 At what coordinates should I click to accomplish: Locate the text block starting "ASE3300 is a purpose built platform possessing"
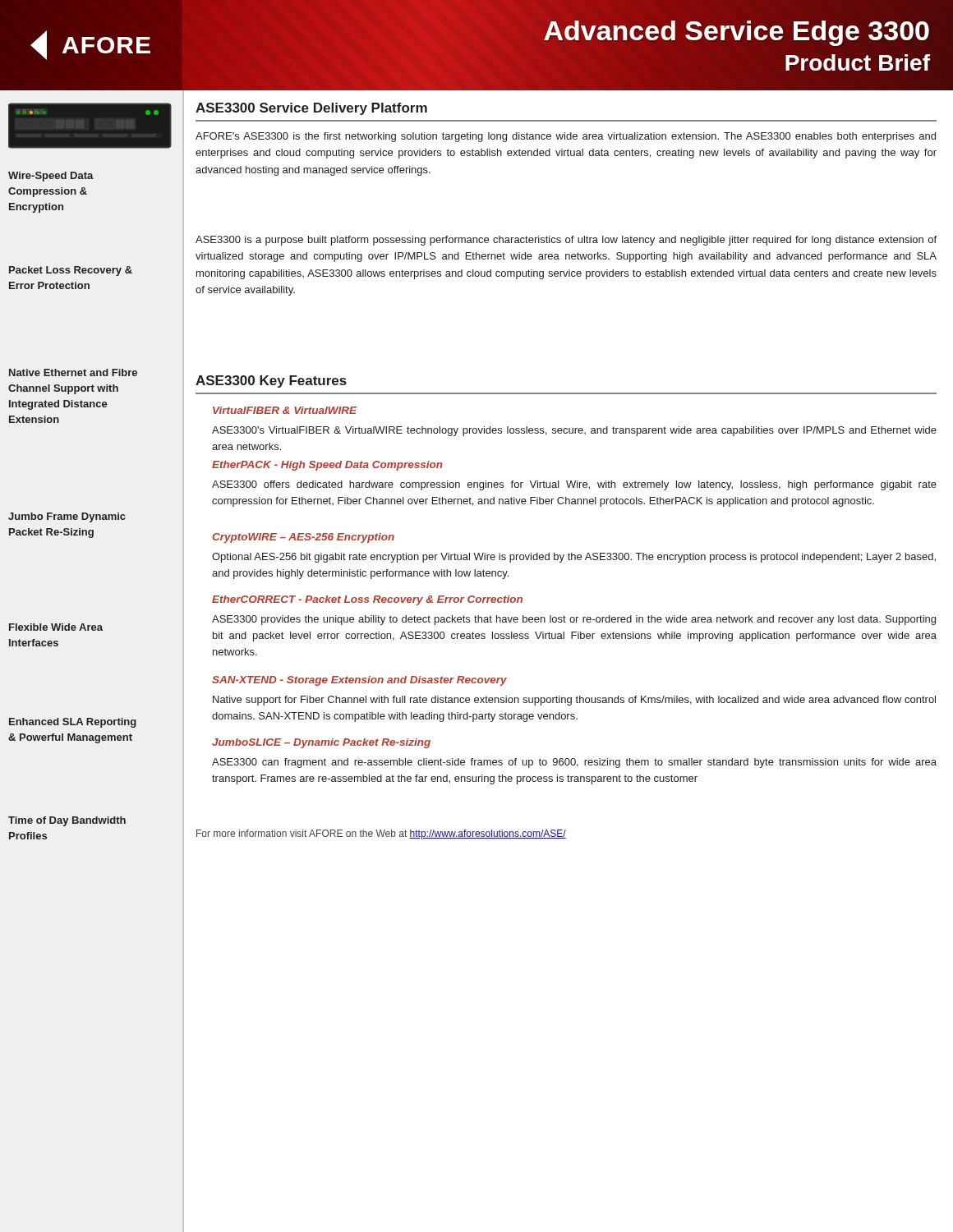click(566, 264)
